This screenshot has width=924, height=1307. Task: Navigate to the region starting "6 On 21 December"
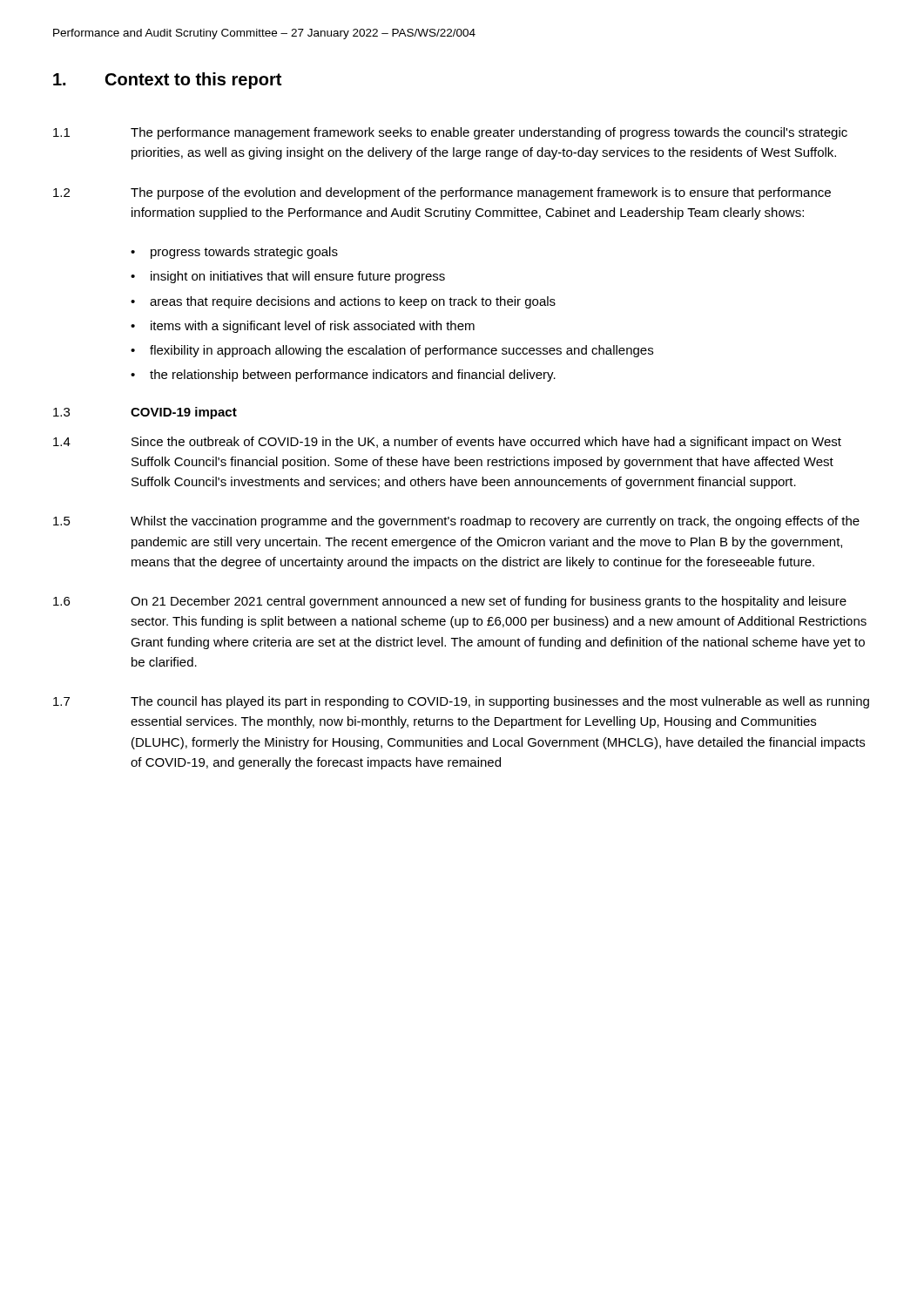pos(462,631)
